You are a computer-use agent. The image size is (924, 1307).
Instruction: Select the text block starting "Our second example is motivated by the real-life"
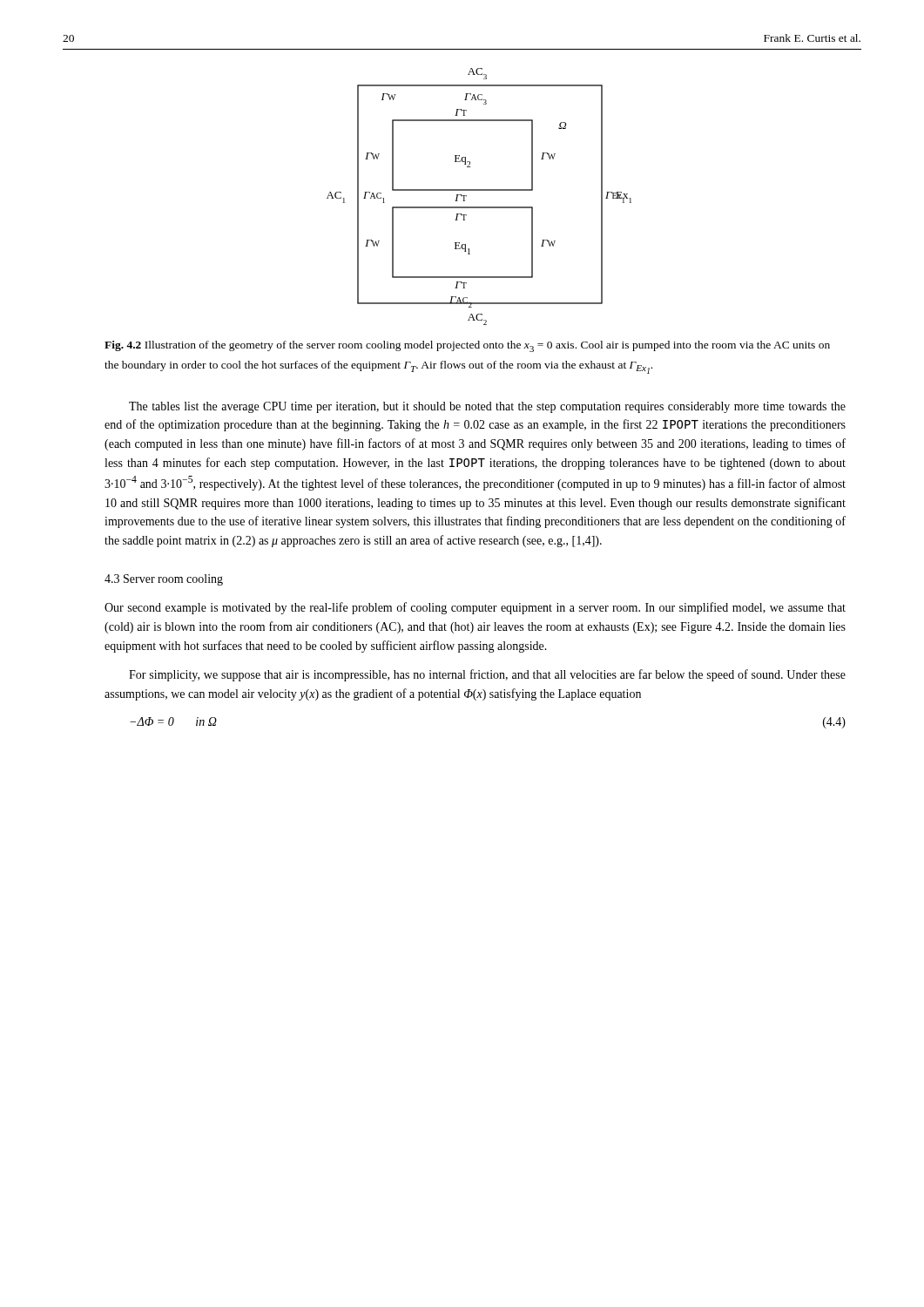[x=475, y=627]
